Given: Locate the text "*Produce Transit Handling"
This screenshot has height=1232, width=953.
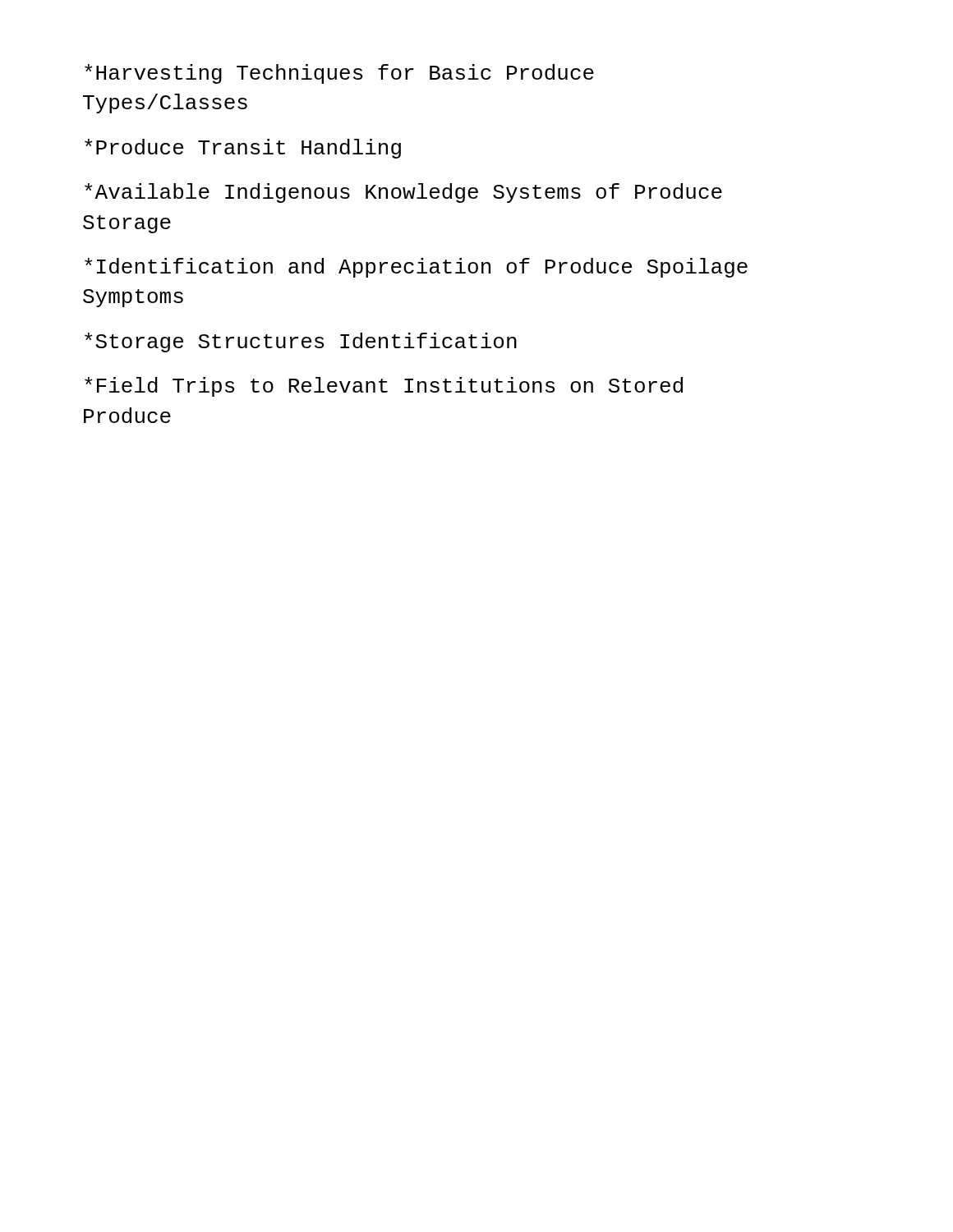Looking at the screenshot, I should coord(242,148).
